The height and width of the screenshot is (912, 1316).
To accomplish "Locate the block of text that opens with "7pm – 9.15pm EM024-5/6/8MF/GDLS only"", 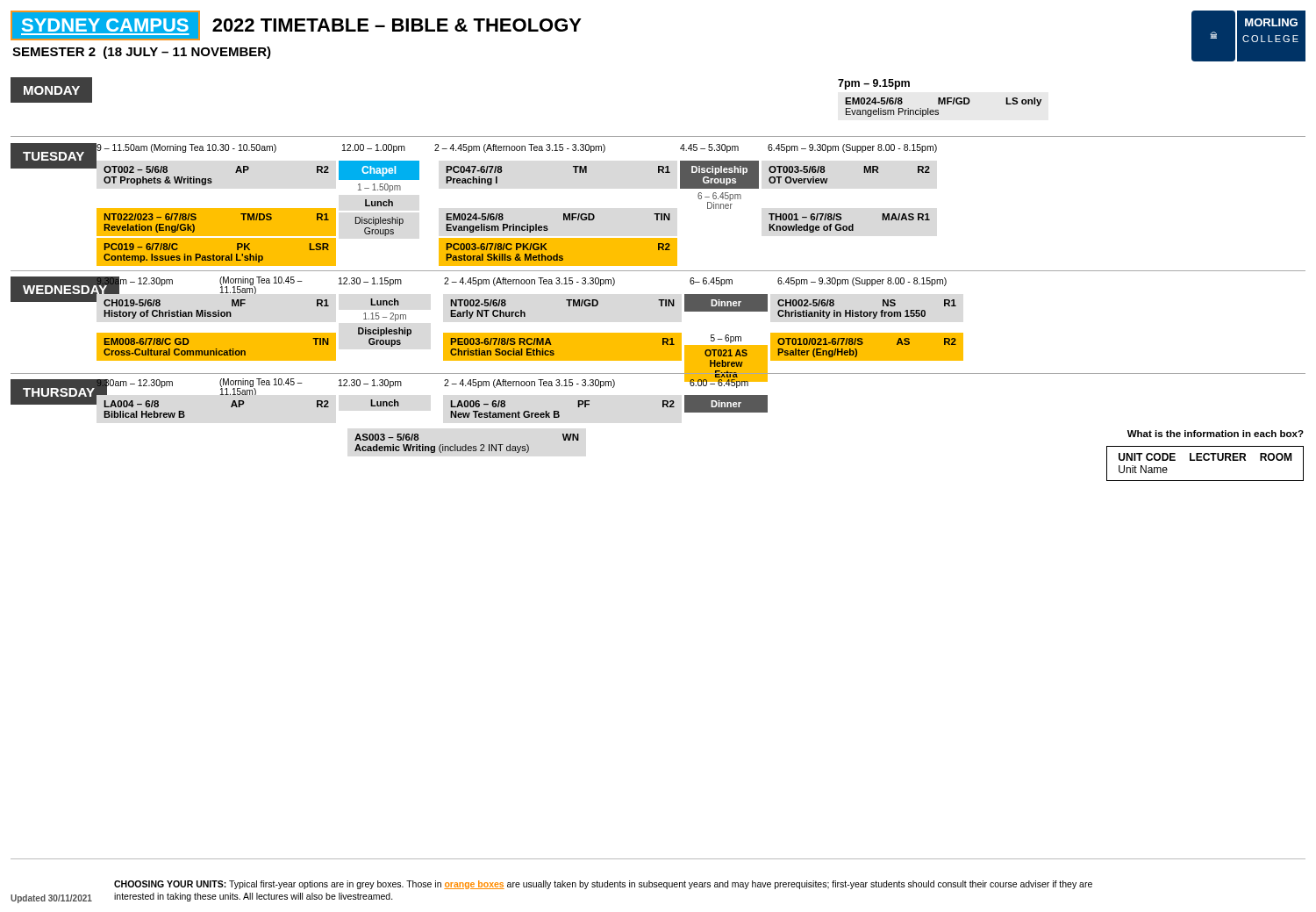I will 874,84.
